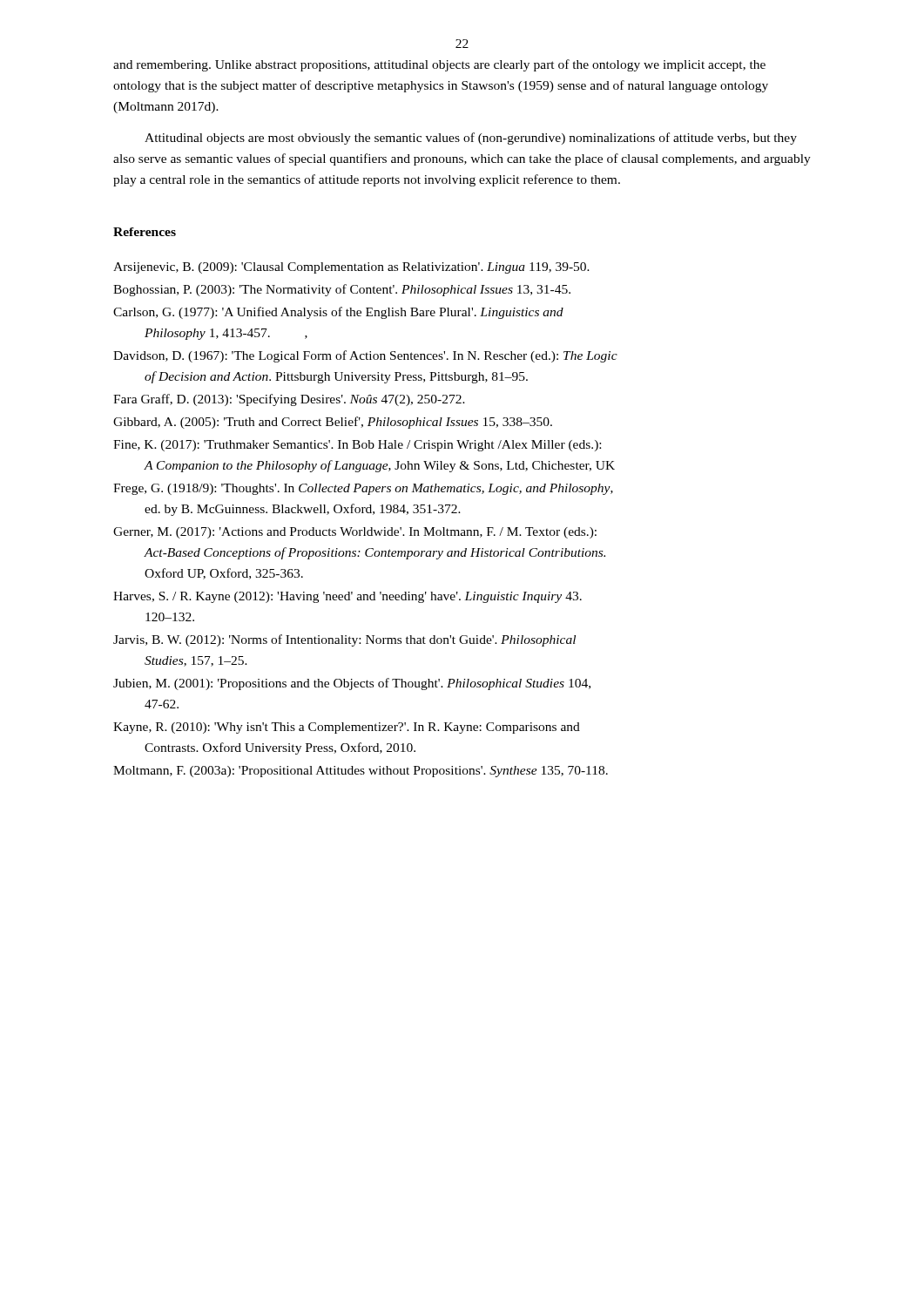Screen dimensions: 1307x924
Task: Click on the text starting "Kayne, R. (2010):"
Action: 462,738
